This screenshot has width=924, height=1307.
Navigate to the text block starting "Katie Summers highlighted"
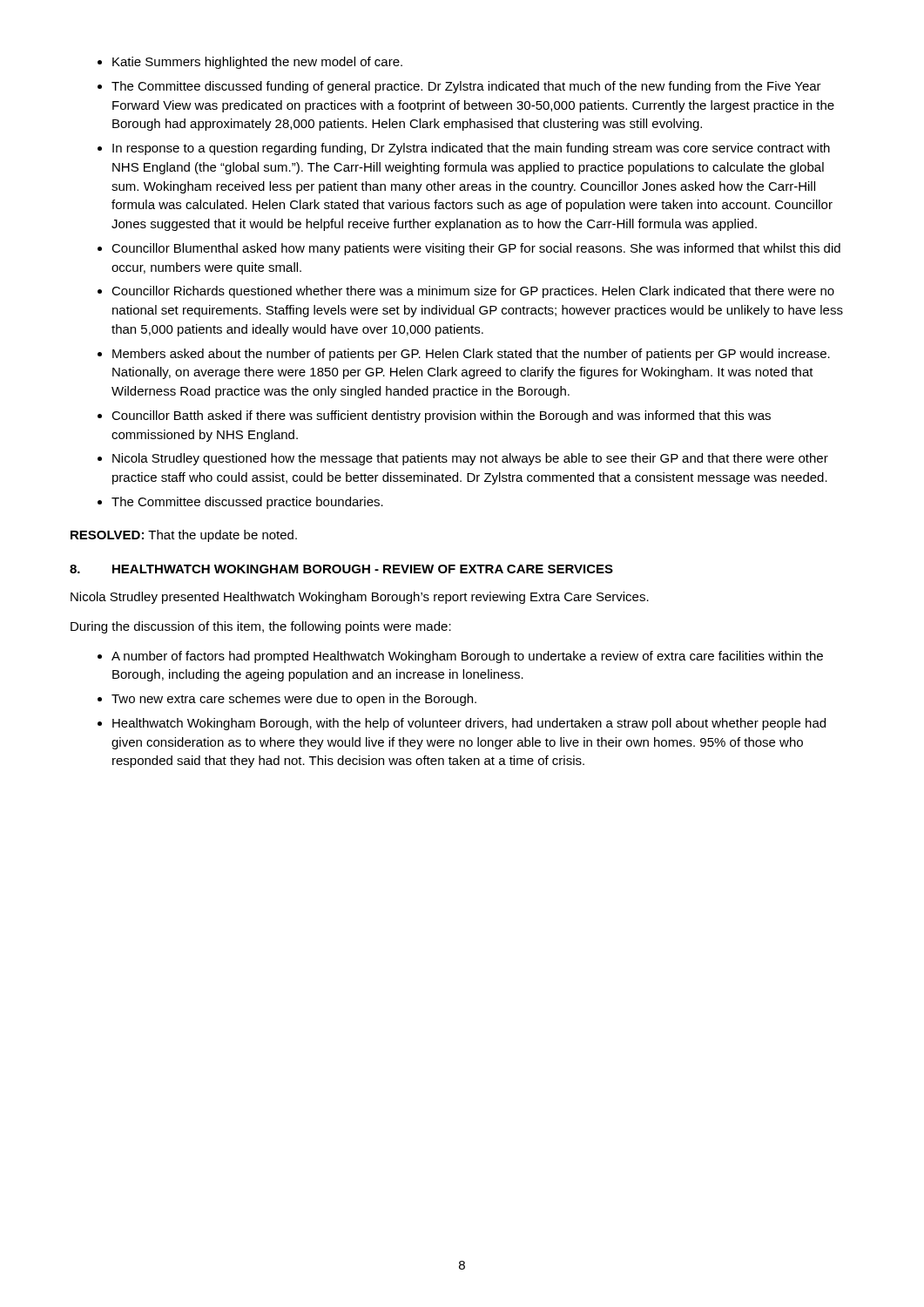[x=257, y=61]
